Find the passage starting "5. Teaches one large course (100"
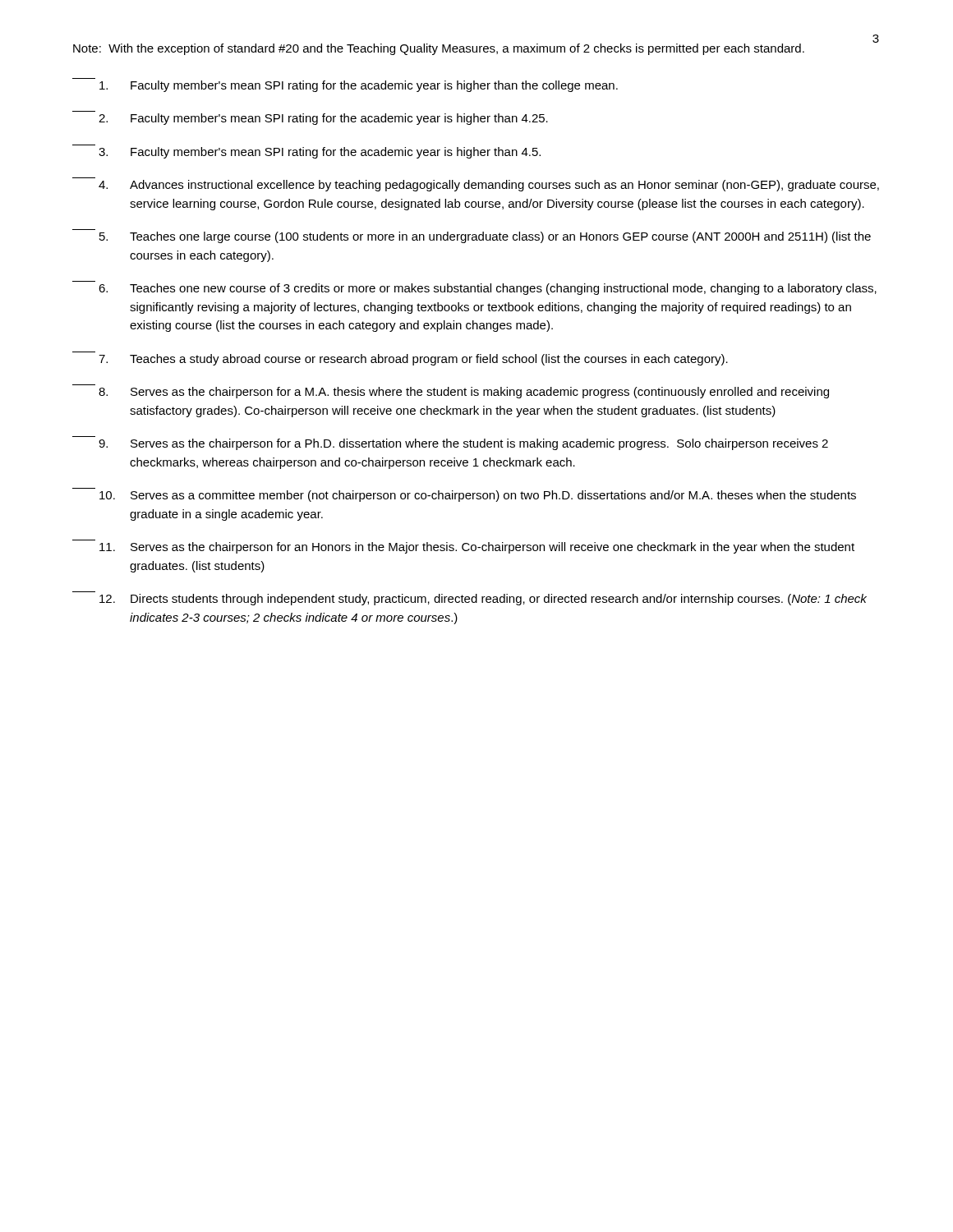Screen dimensions: 1232x953 [x=476, y=246]
